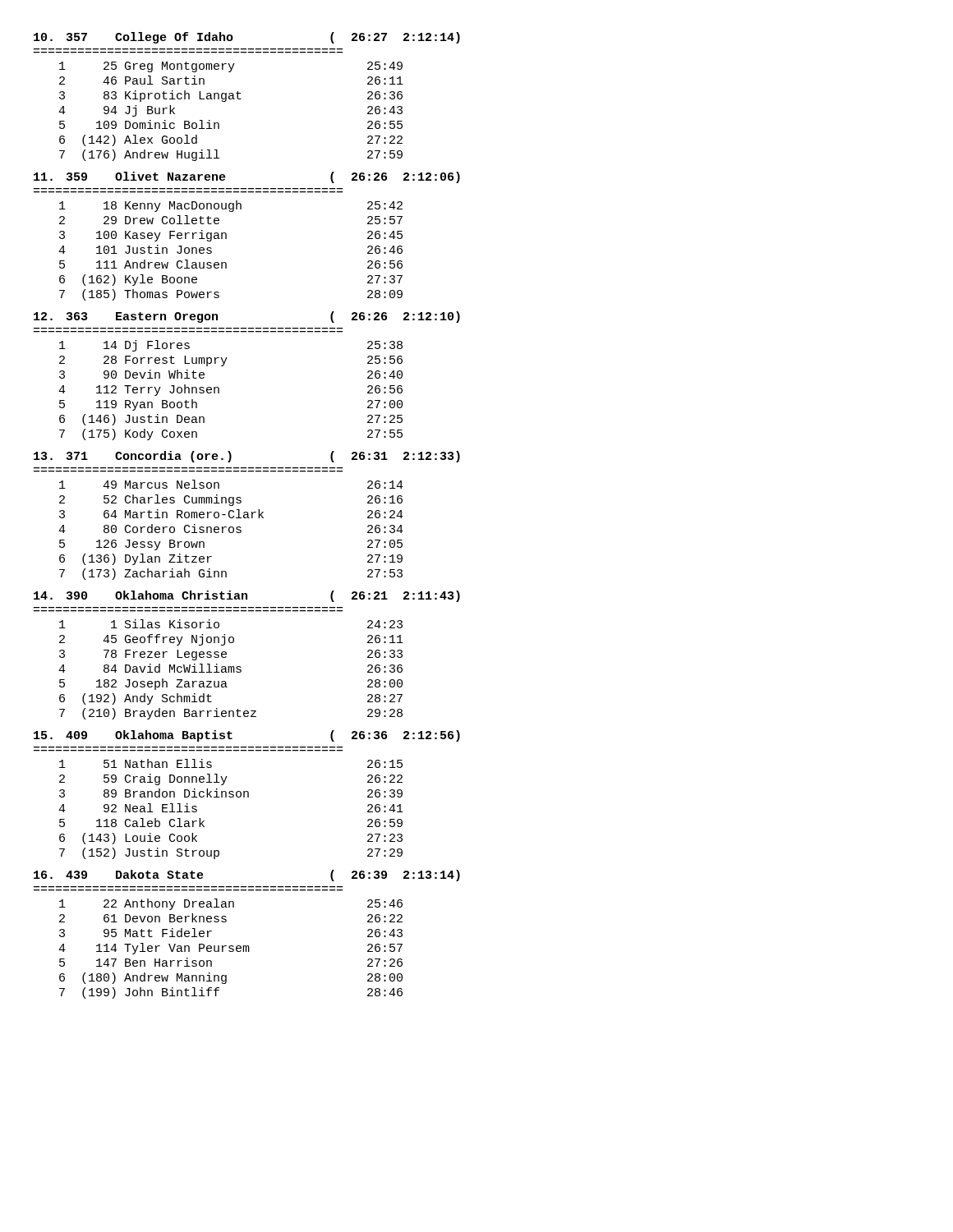Click a table
This screenshot has height=1232, width=953.
pyautogui.click(x=296, y=515)
